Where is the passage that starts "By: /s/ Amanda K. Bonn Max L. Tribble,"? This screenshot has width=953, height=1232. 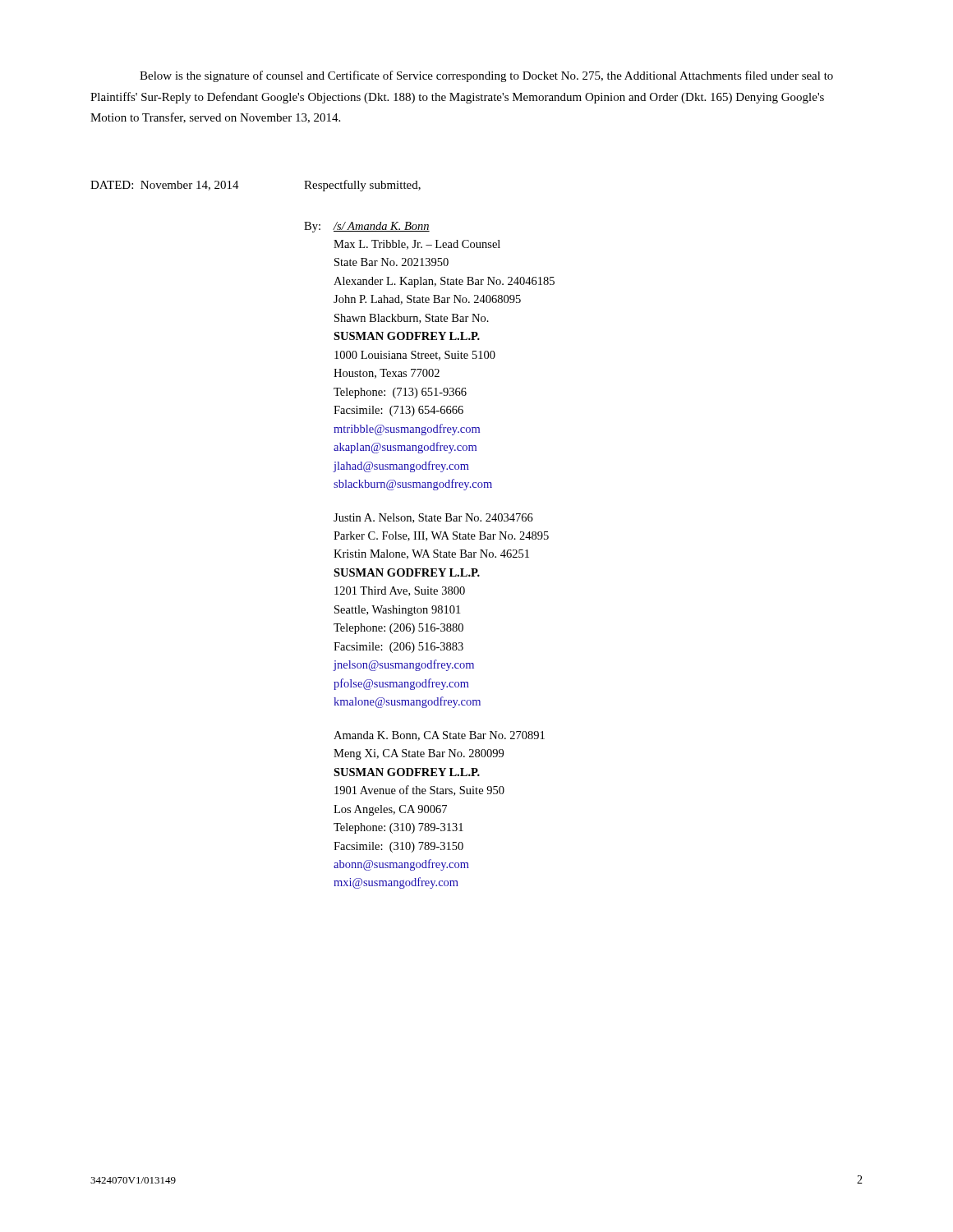point(367,227)
